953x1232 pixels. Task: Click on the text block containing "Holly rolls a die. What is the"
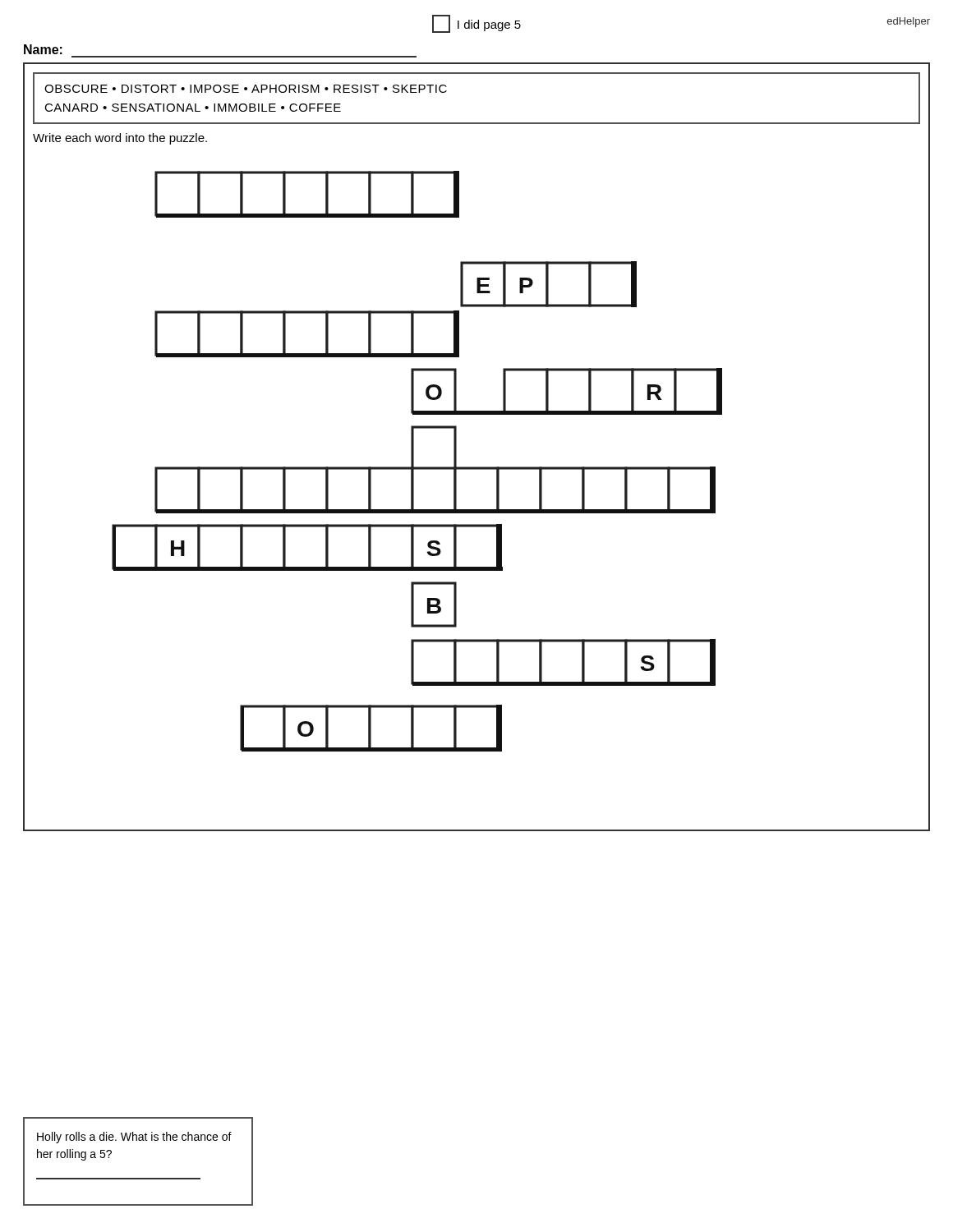click(x=134, y=1138)
